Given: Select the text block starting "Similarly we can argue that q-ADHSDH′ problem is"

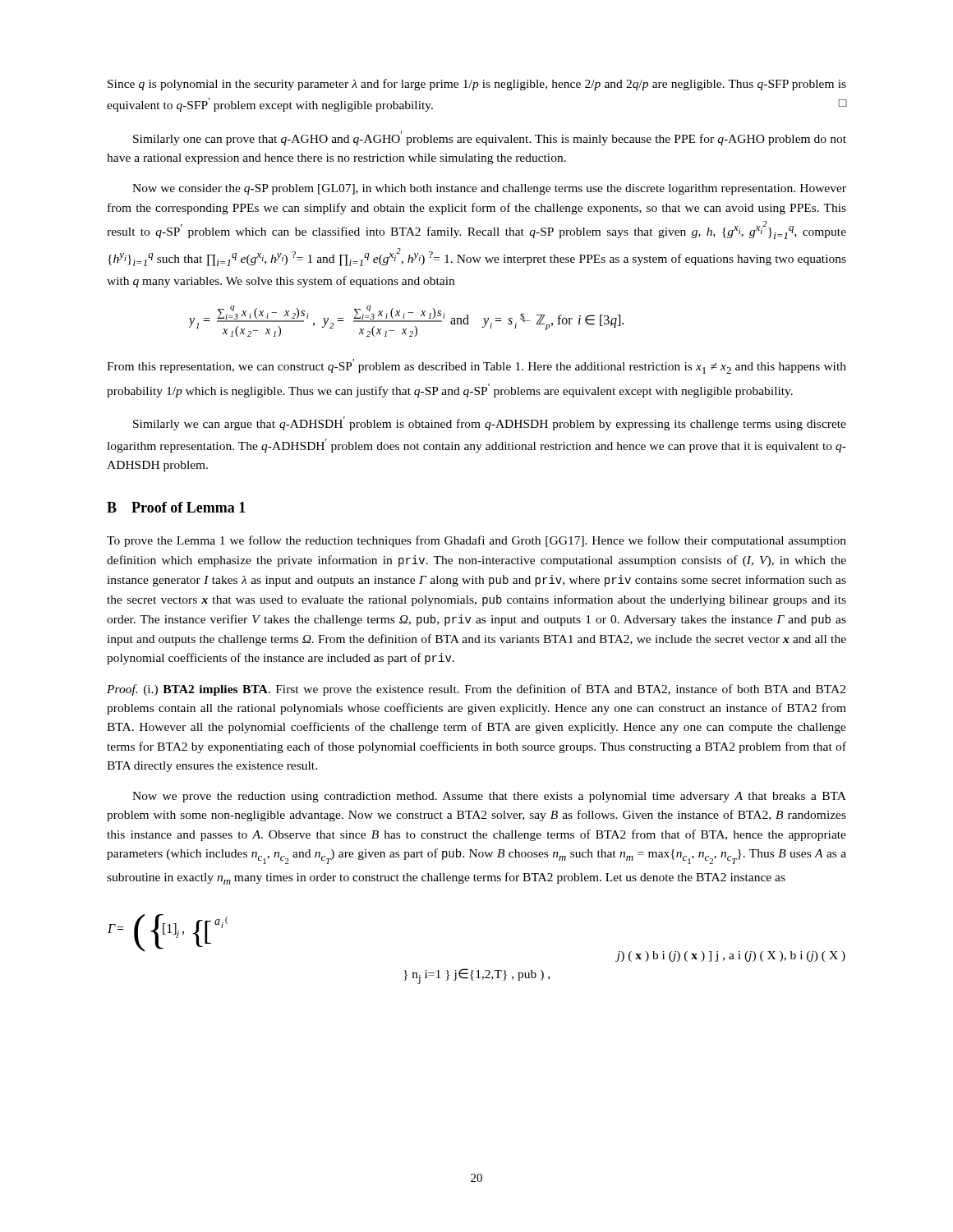Looking at the screenshot, I should tap(476, 443).
